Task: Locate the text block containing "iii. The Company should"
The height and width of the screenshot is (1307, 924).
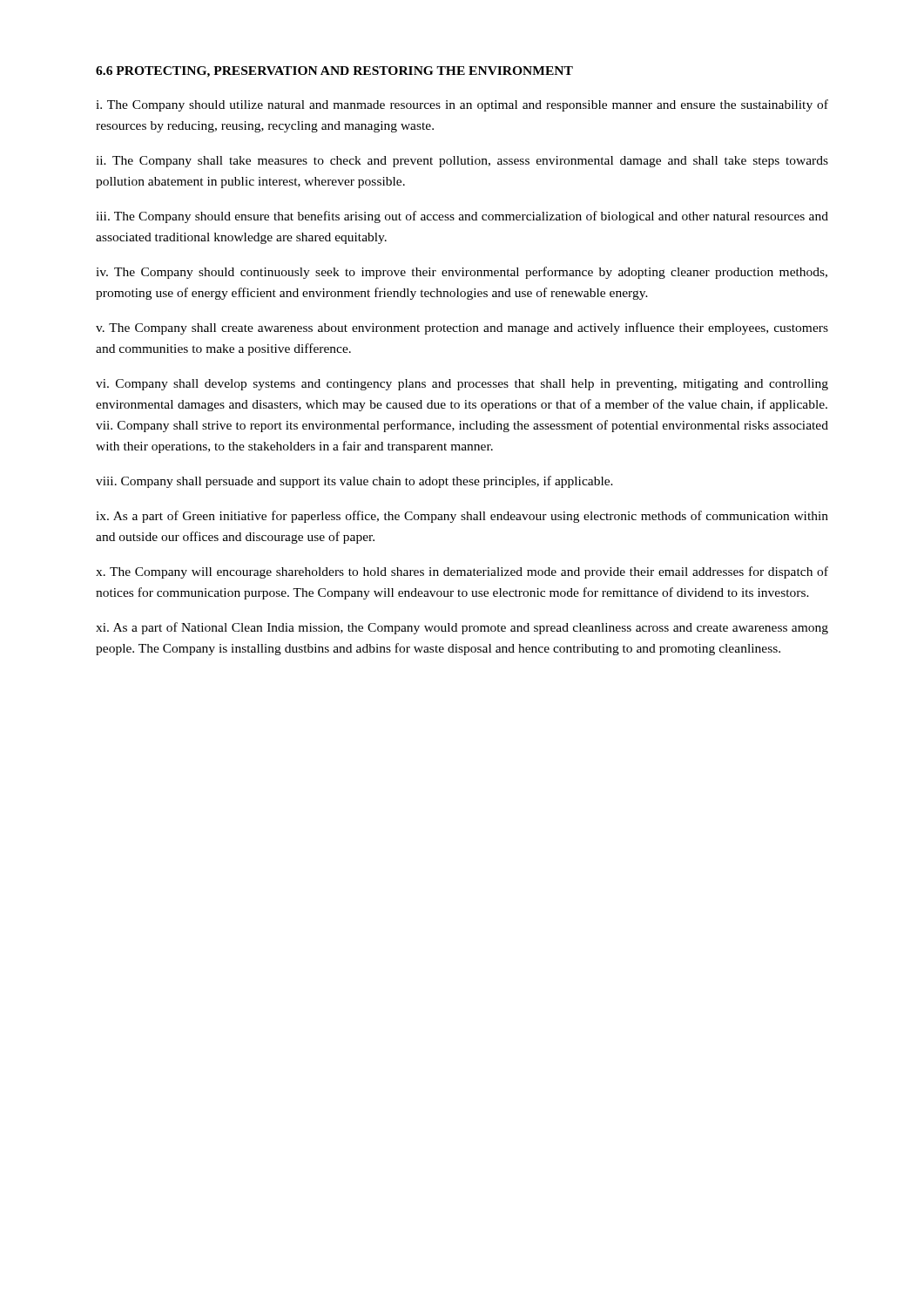Action: click(x=462, y=226)
